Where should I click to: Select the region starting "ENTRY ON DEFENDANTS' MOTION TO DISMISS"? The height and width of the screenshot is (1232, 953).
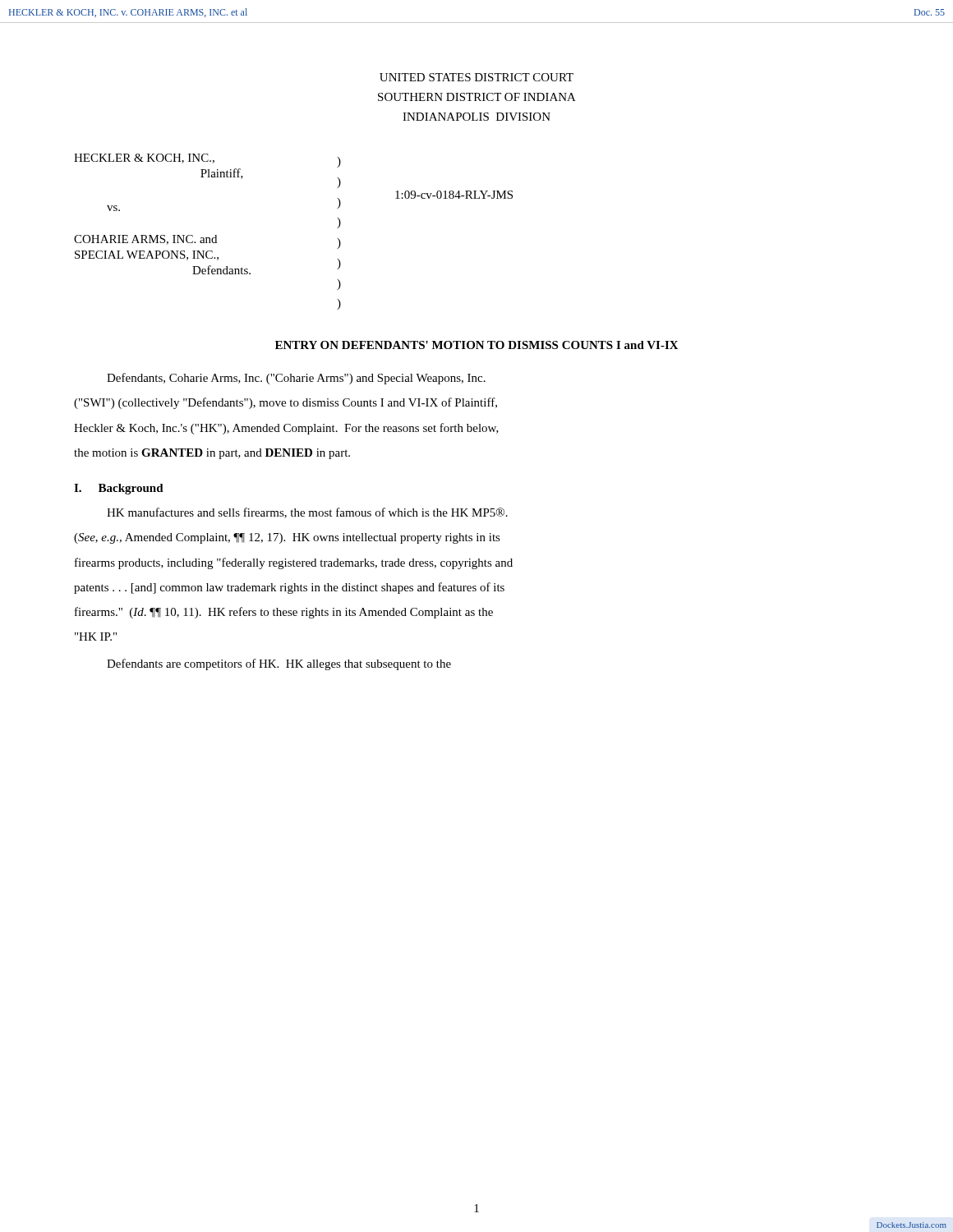(x=476, y=345)
